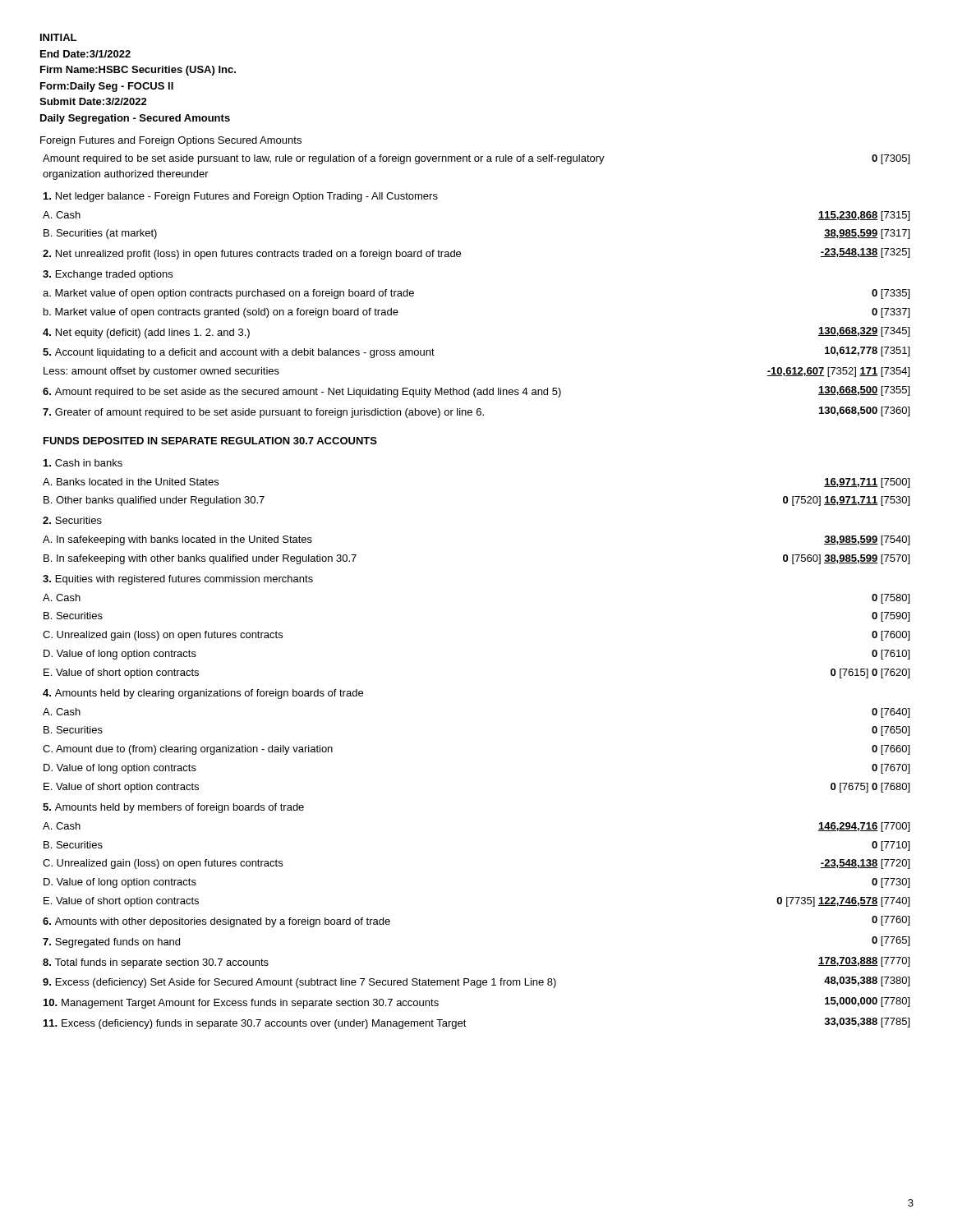The height and width of the screenshot is (1232, 953).
Task: Select the list item that reads "A. Cash 0 [7640]"
Action: [x=59, y=714]
